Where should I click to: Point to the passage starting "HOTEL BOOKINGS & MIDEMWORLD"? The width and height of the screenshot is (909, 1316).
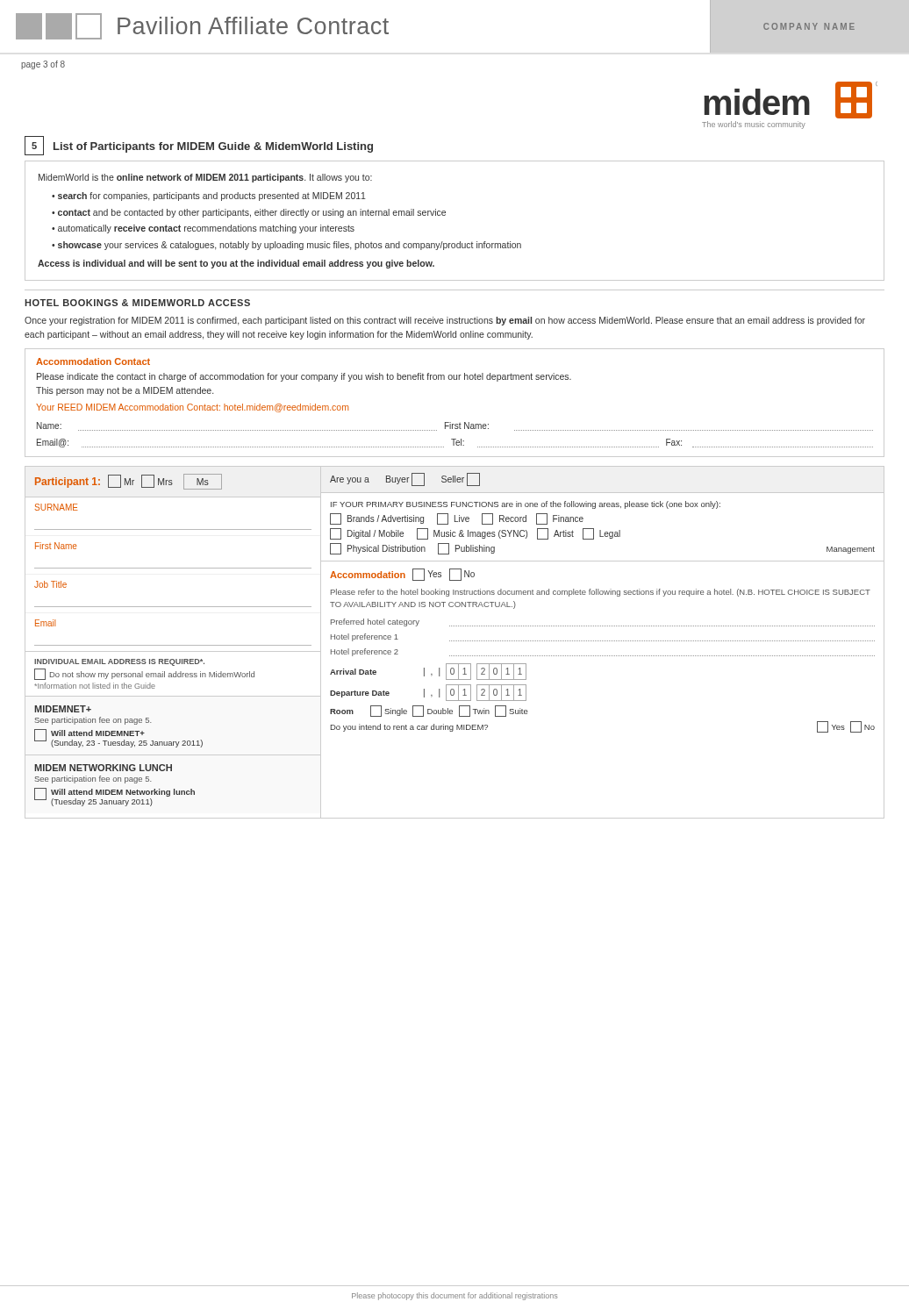pyautogui.click(x=138, y=303)
